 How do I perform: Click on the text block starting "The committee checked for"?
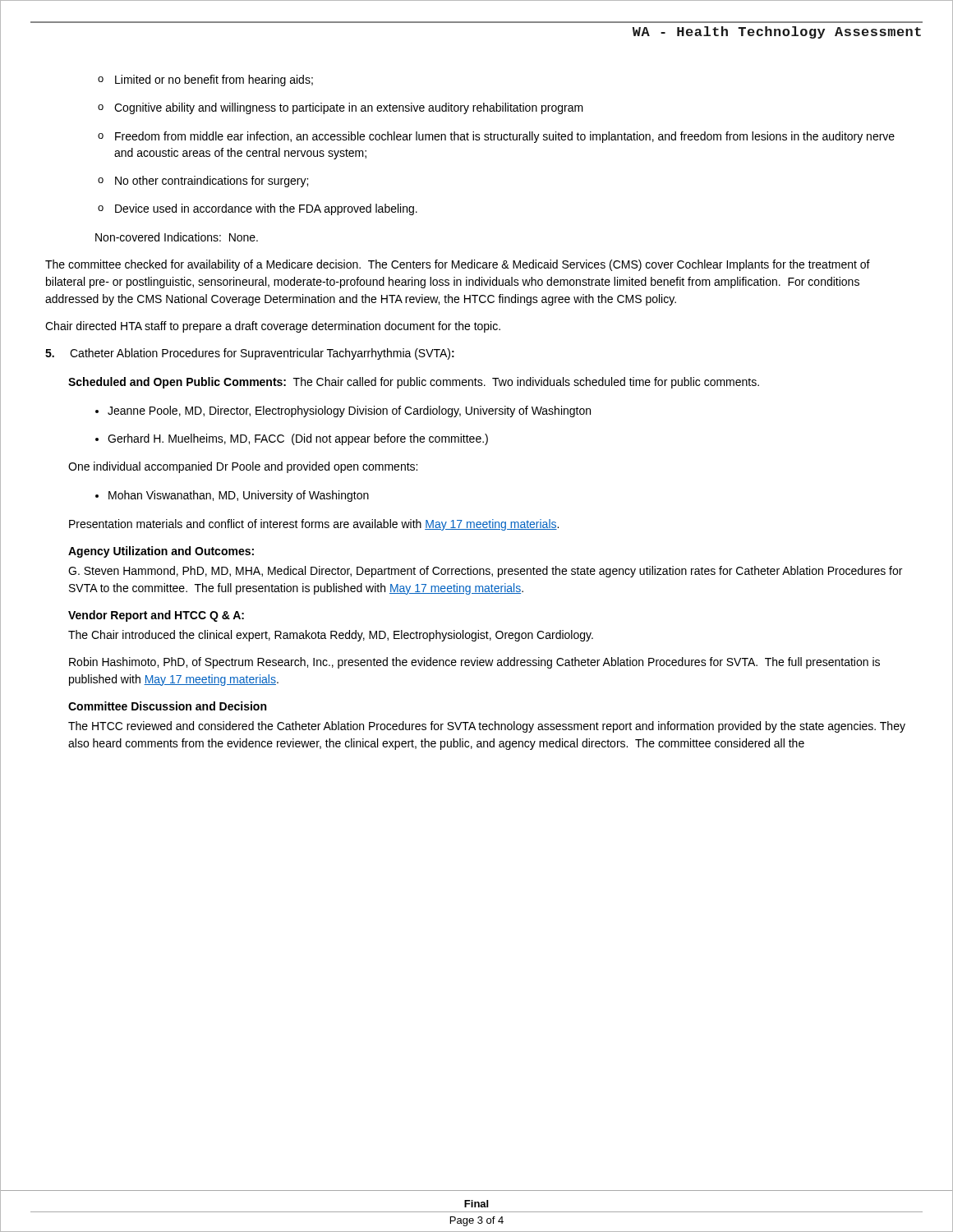click(x=457, y=282)
